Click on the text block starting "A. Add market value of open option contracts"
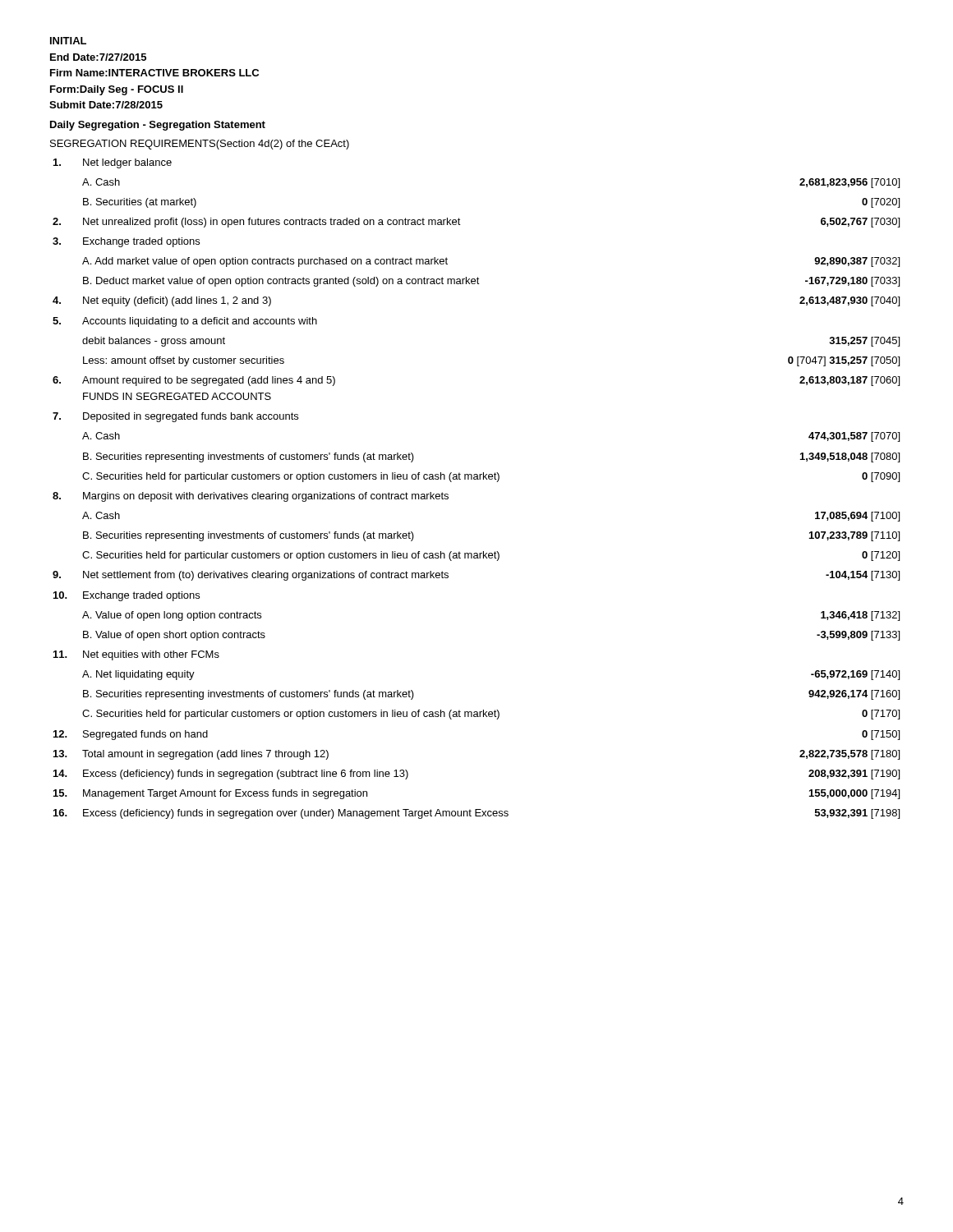The width and height of the screenshot is (953, 1232). coord(264,262)
